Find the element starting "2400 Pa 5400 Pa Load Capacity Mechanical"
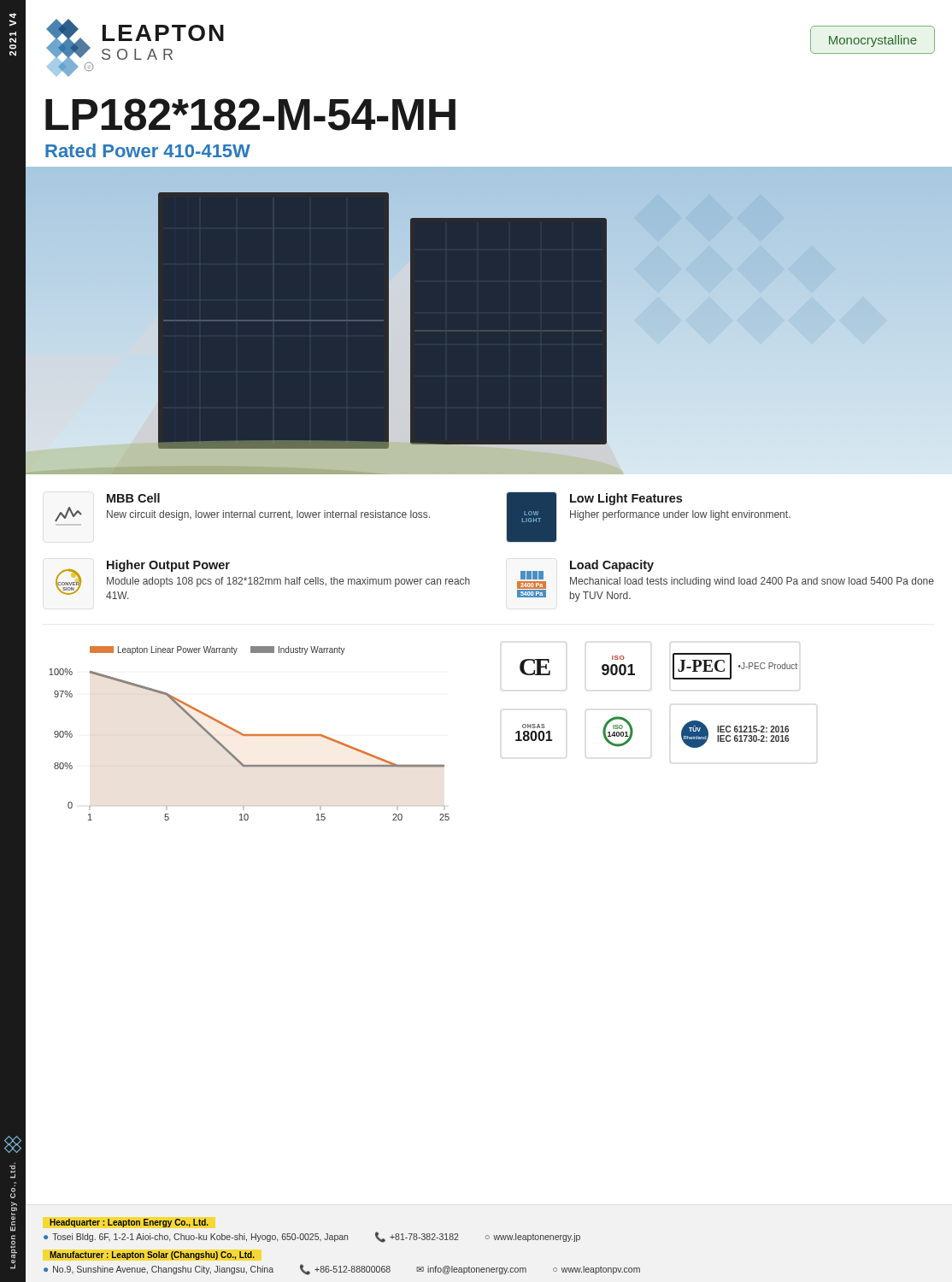Viewport: 952px width, 1282px height. (x=720, y=584)
